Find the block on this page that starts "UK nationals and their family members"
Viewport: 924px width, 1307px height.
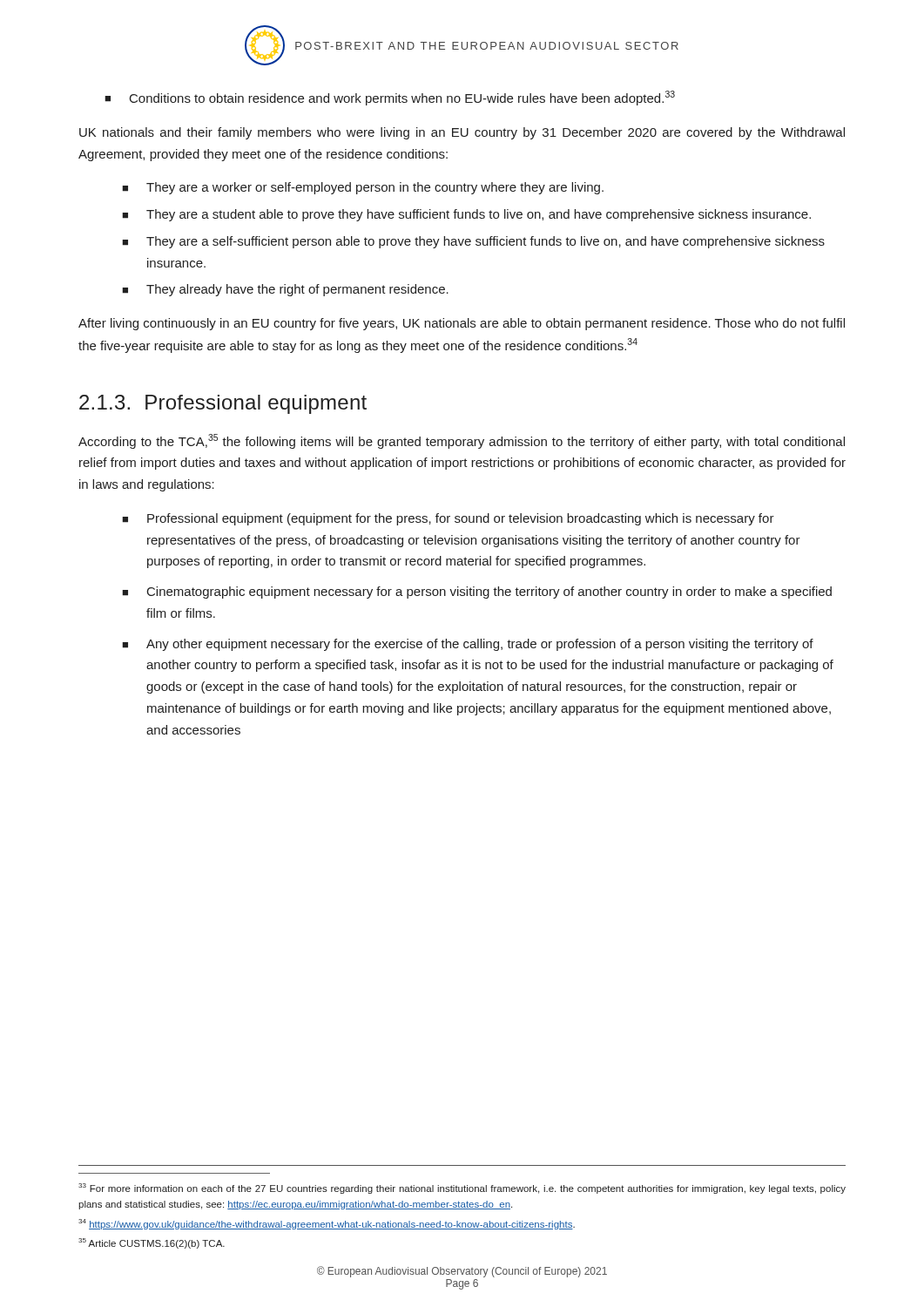[462, 143]
